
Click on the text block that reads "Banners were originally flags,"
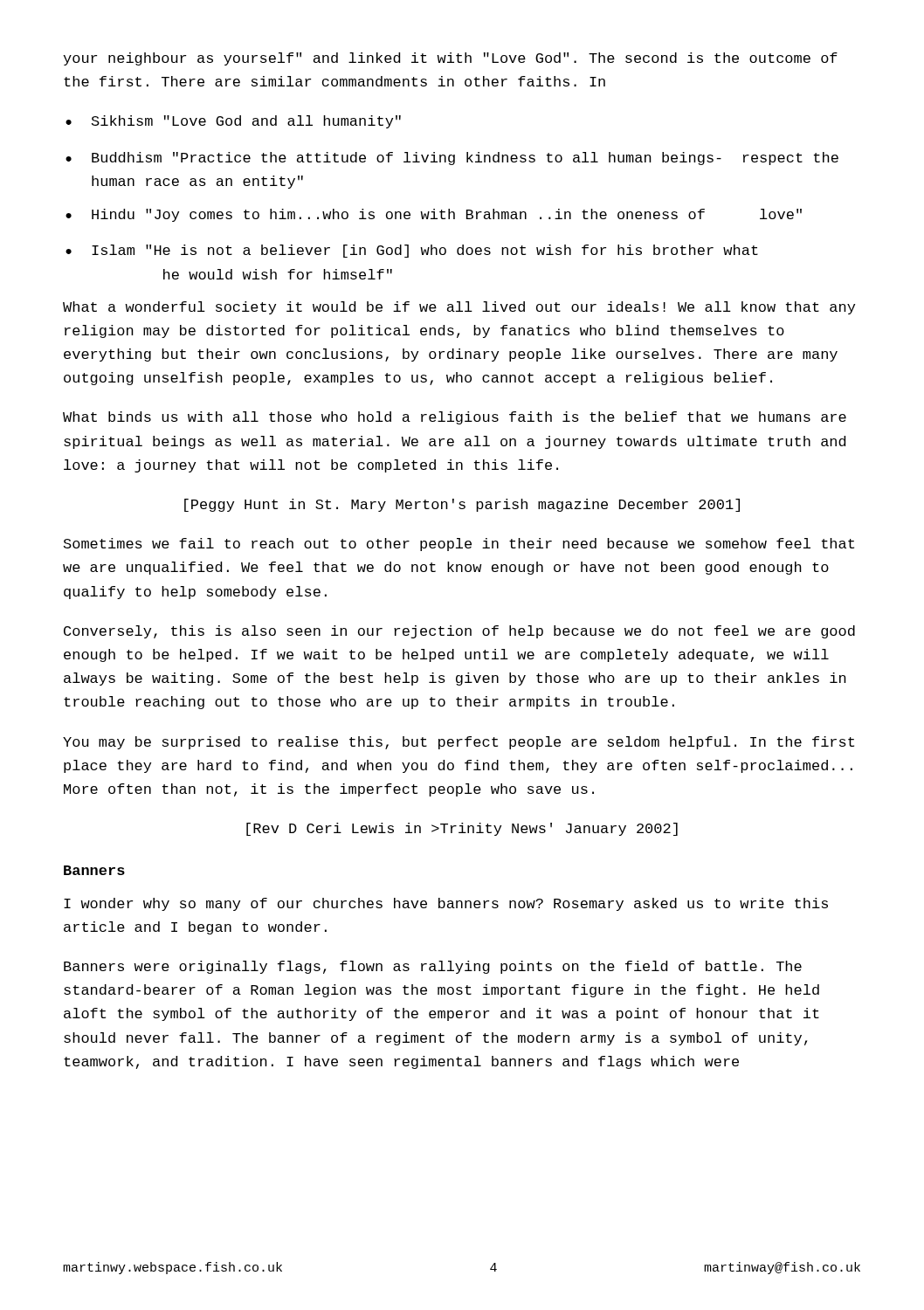click(442, 1015)
